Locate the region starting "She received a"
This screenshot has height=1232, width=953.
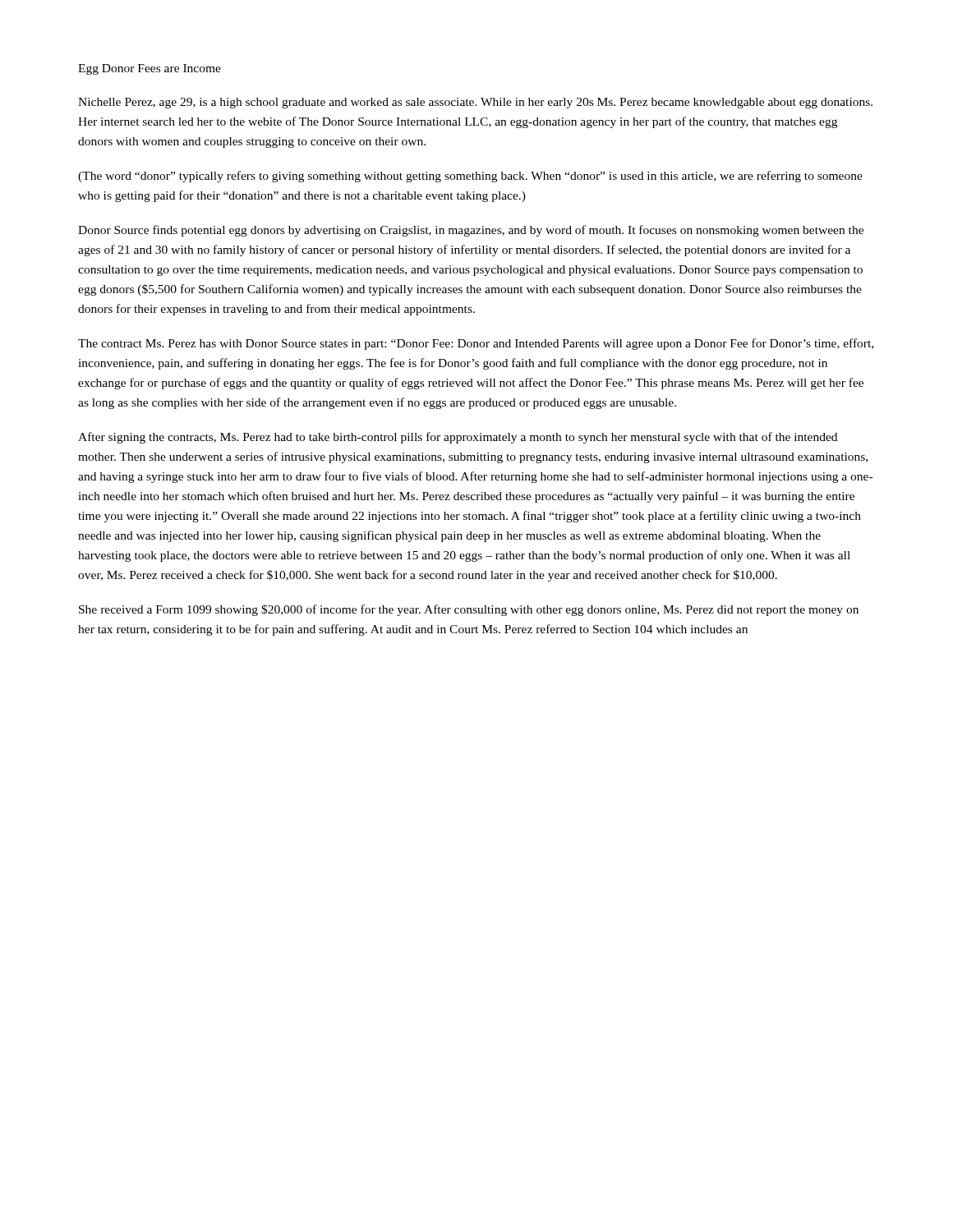[x=468, y=619]
